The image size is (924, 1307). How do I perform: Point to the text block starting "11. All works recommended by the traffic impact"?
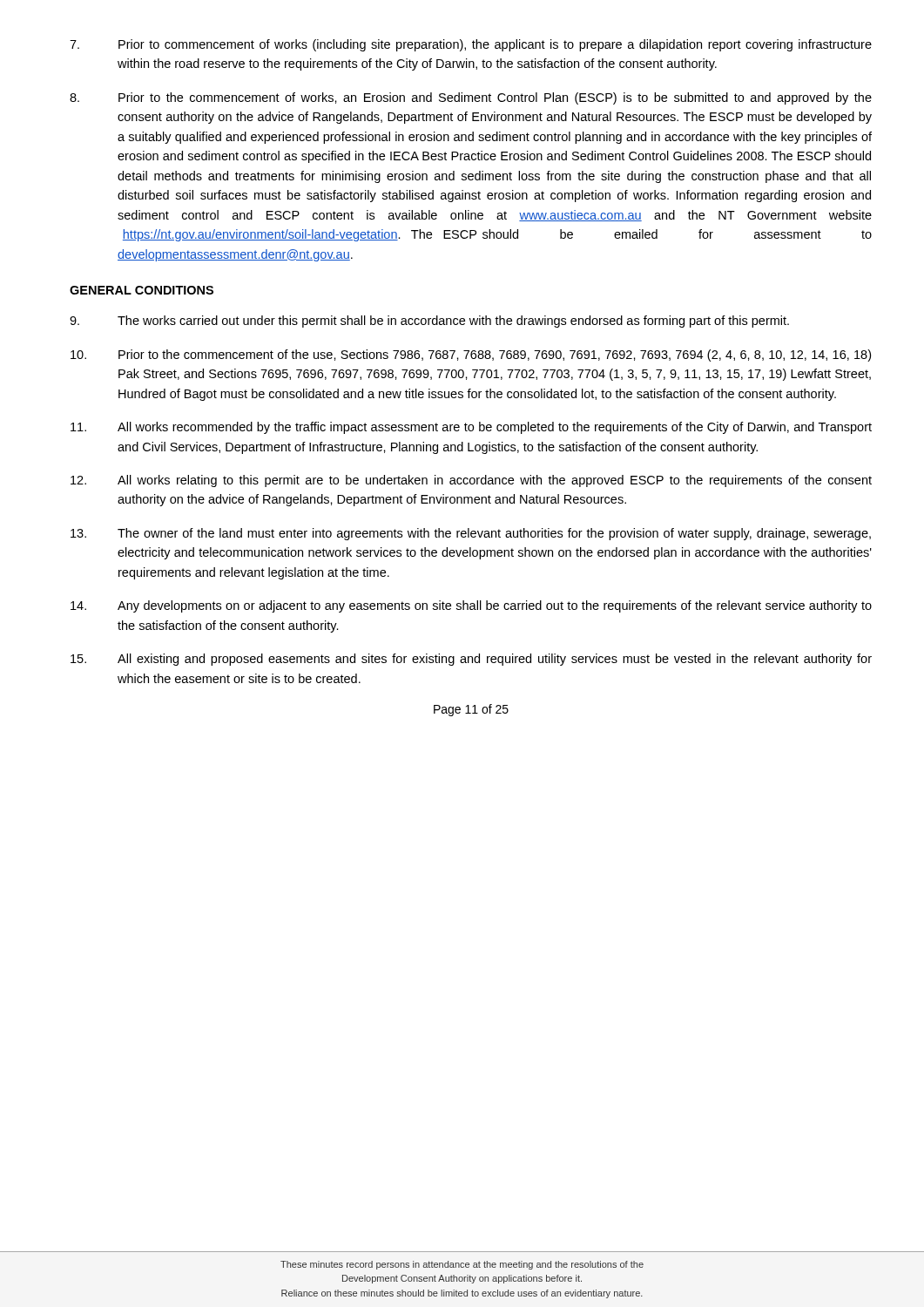point(471,437)
